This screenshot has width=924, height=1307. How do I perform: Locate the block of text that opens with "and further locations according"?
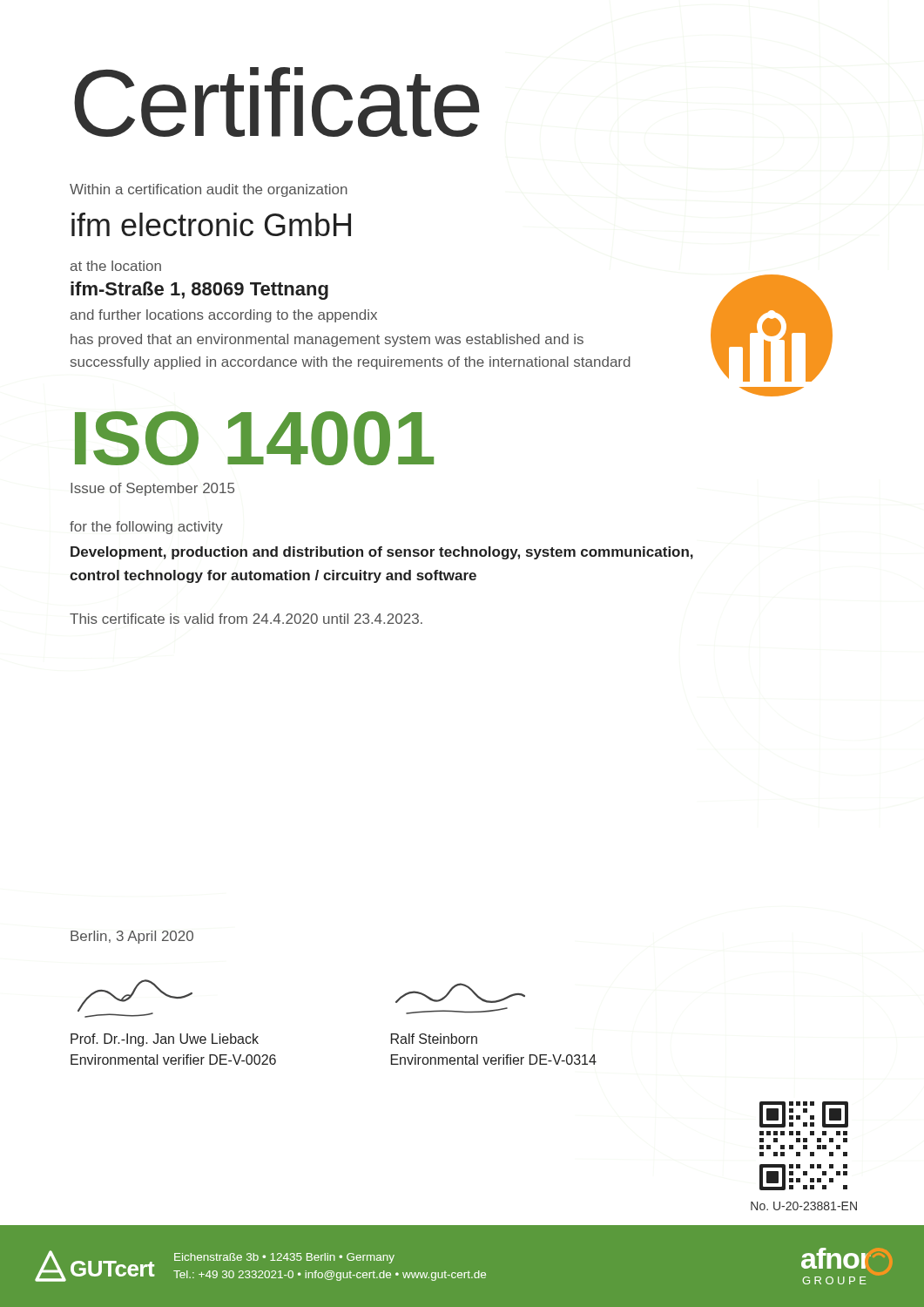224,315
